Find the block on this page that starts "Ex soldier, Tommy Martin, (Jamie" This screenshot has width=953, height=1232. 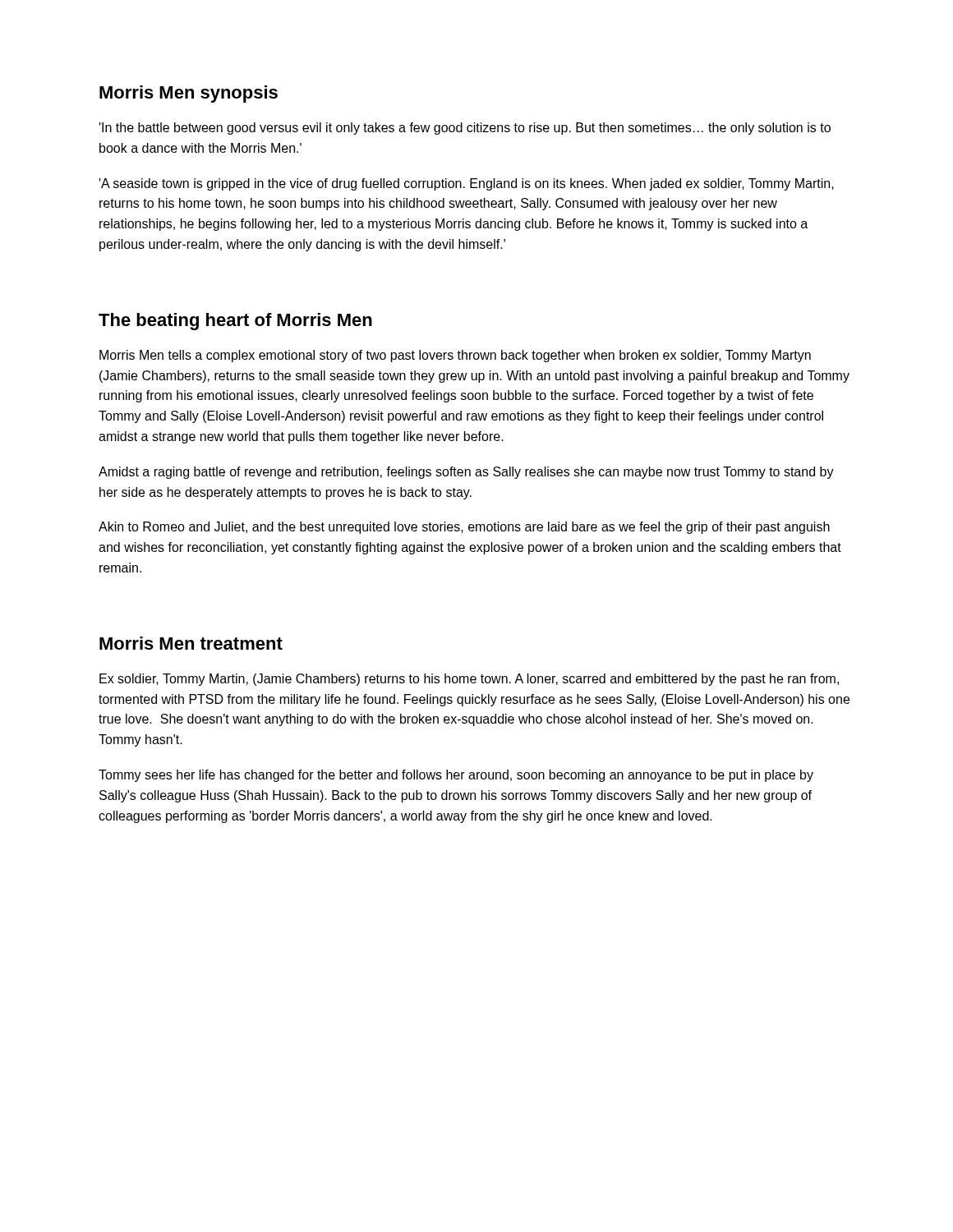474,709
